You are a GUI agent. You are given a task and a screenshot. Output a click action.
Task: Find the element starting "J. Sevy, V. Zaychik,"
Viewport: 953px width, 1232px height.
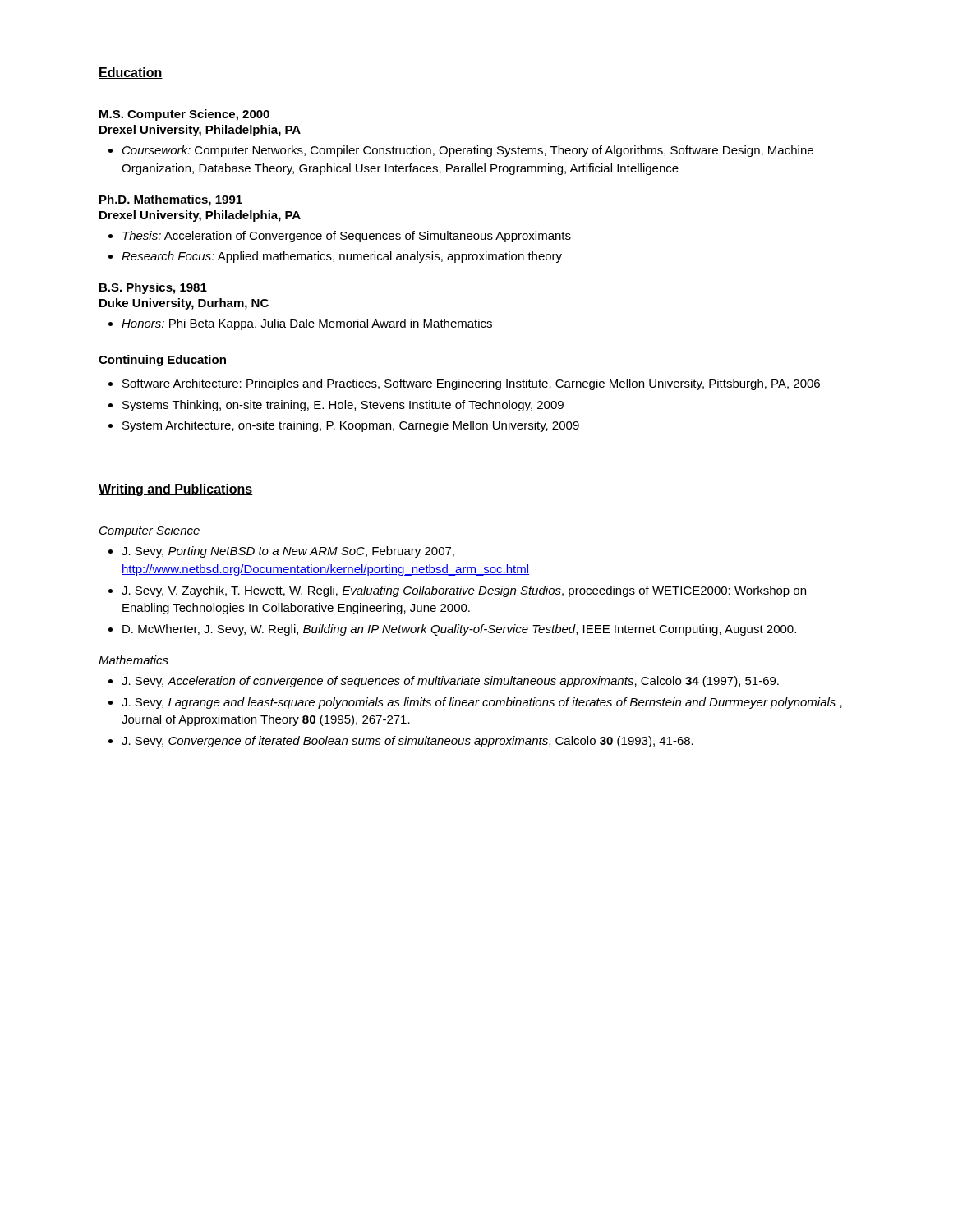point(464,599)
